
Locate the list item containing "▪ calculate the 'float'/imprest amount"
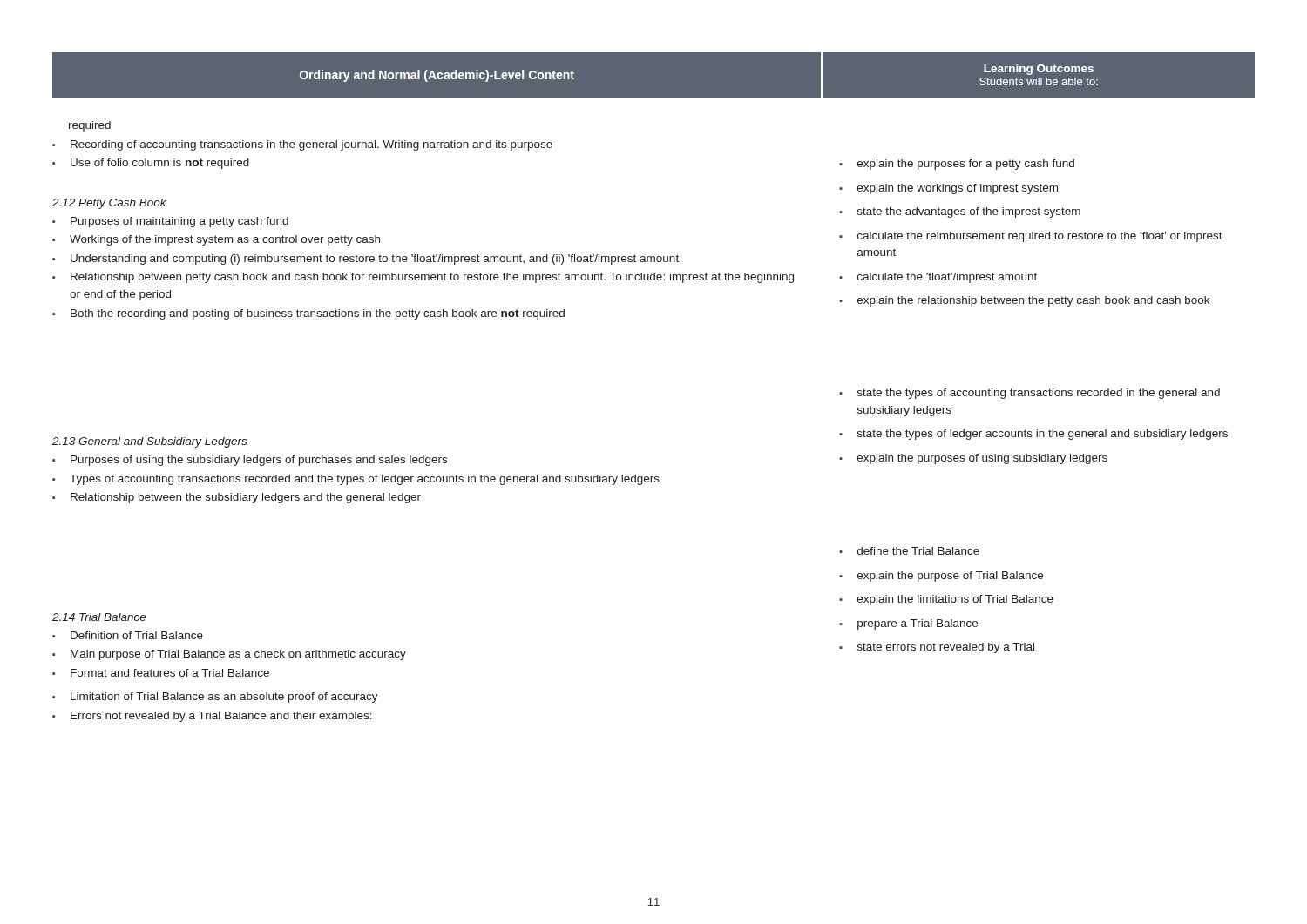coord(1047,277)
